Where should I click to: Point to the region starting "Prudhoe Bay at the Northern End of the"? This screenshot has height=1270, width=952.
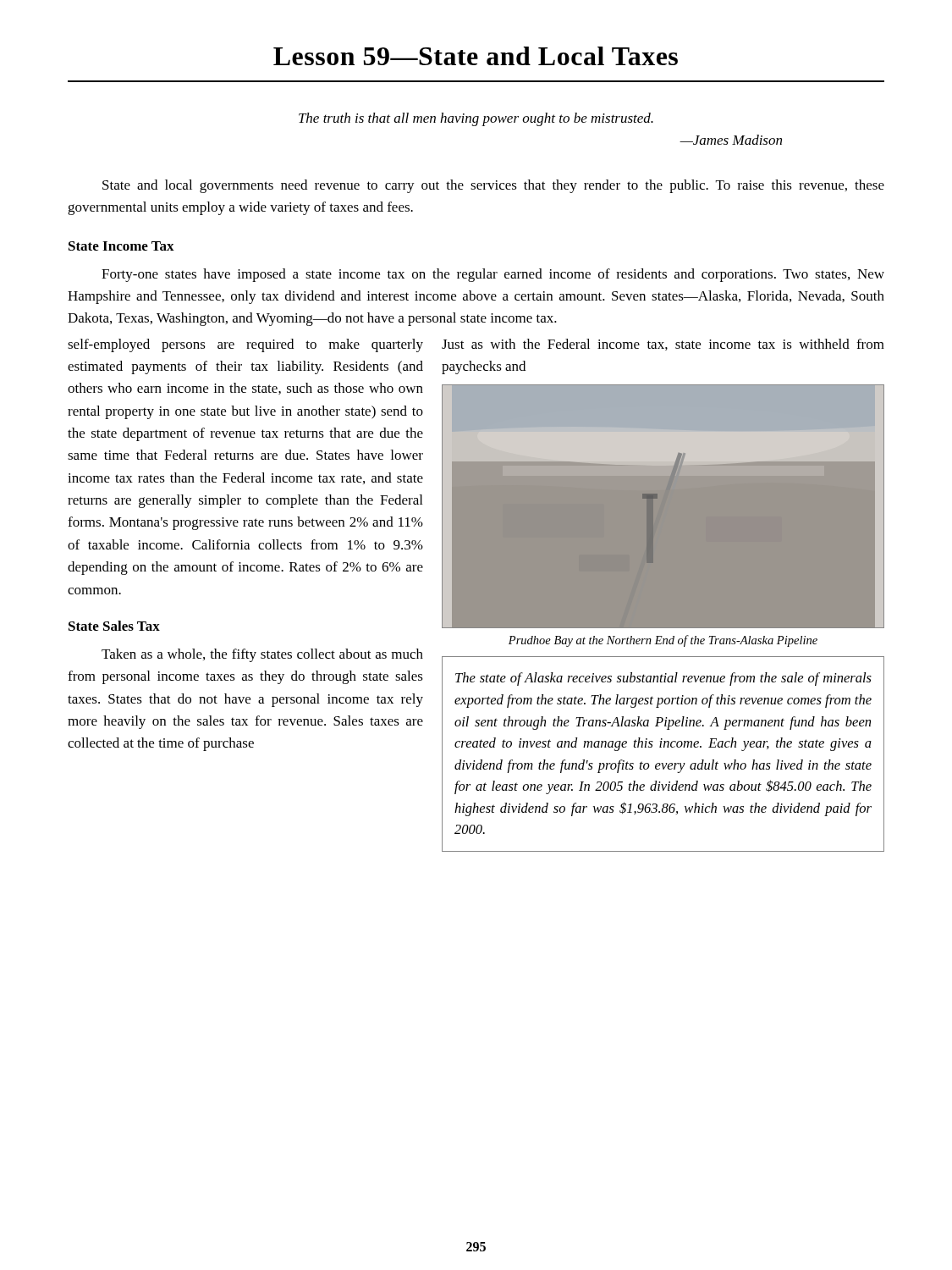663,640
